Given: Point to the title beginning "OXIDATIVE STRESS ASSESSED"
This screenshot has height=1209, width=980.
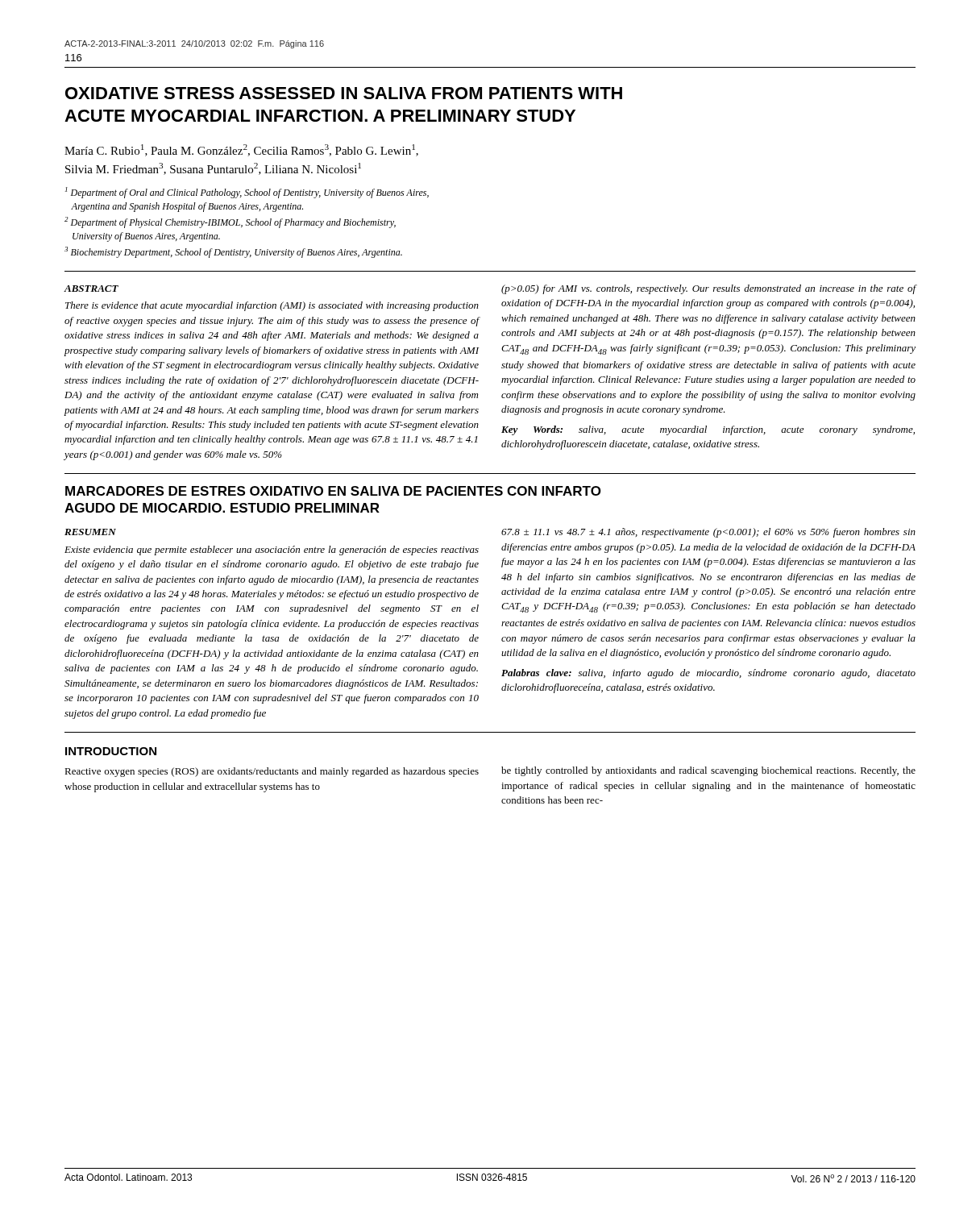Looking at the screenshot, I should click(x=344, y=104).
